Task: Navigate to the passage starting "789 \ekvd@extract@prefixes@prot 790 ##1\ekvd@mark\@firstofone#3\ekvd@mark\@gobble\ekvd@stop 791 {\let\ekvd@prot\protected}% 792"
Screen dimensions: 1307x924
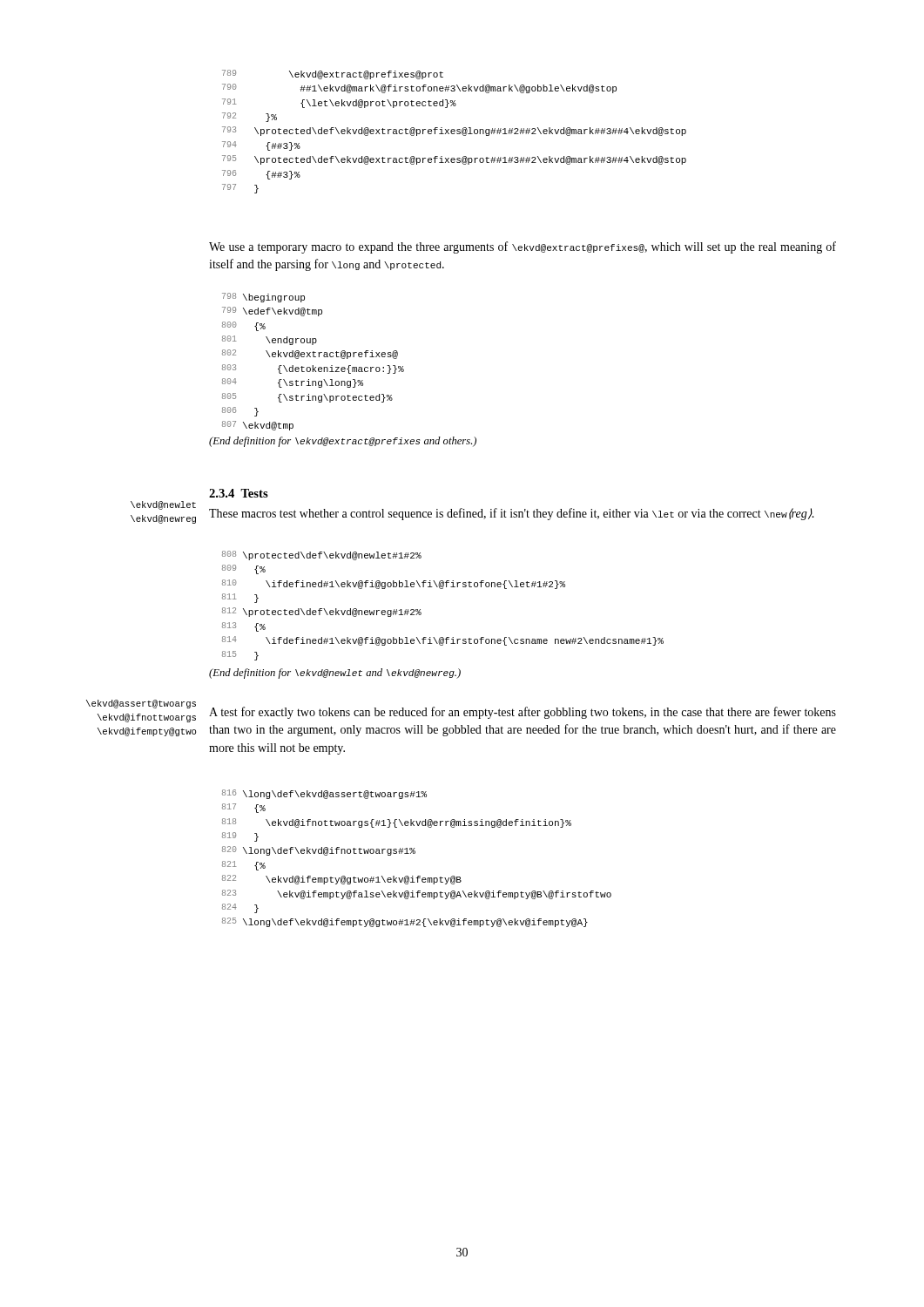Action: coord(523,132)
